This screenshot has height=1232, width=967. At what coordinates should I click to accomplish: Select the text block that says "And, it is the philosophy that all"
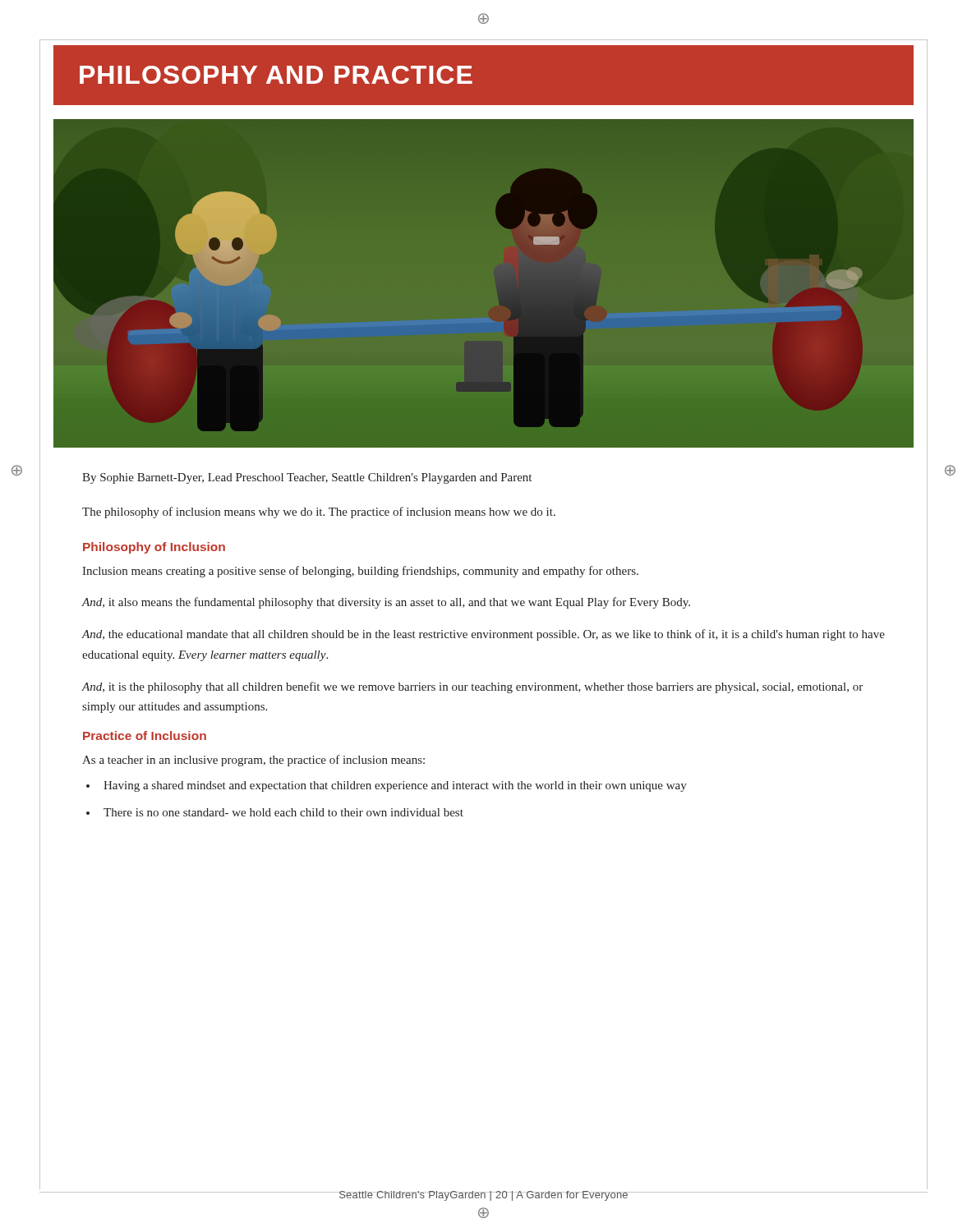point(472,696)
